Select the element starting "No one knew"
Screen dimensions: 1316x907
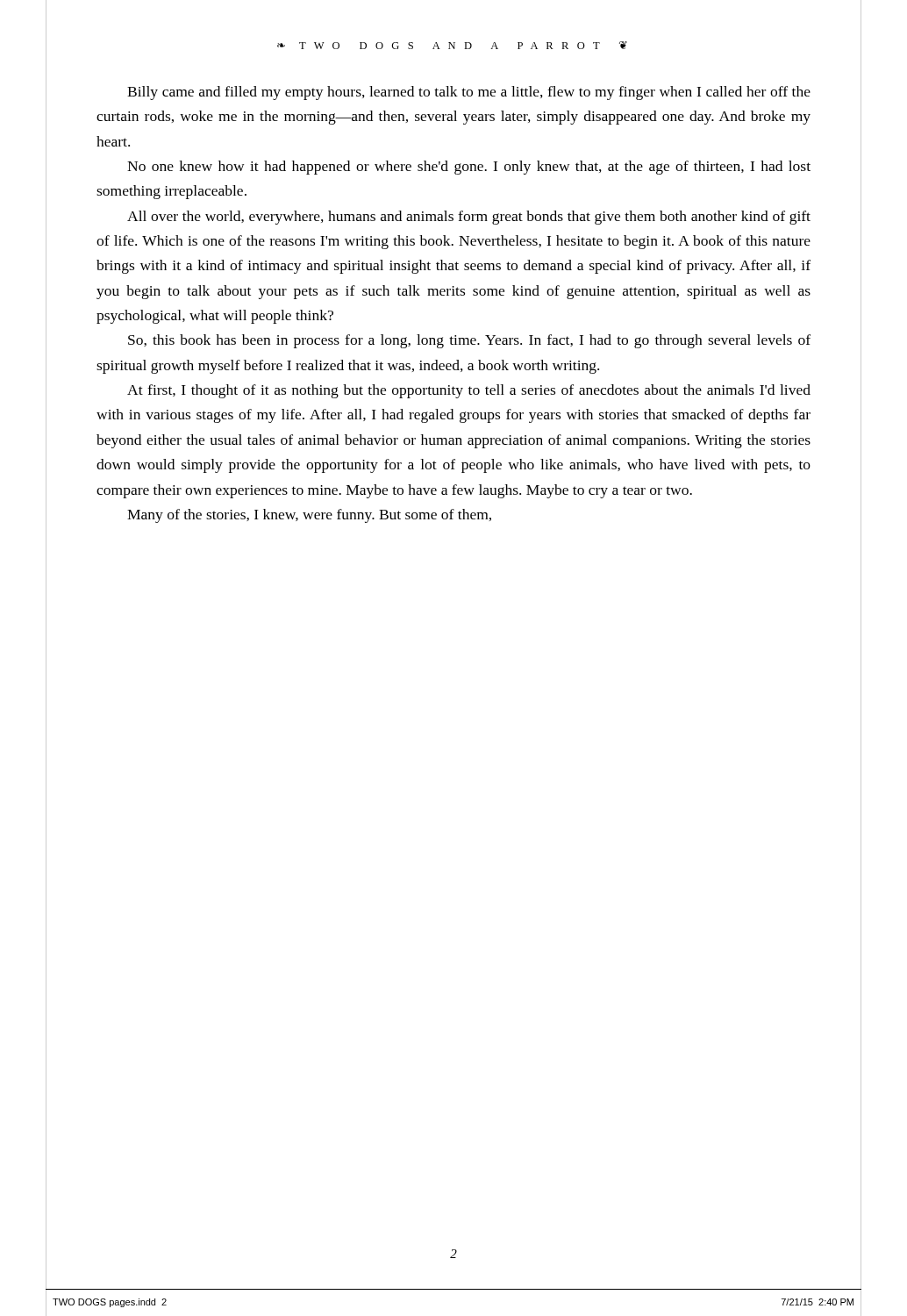click(454, 178)
